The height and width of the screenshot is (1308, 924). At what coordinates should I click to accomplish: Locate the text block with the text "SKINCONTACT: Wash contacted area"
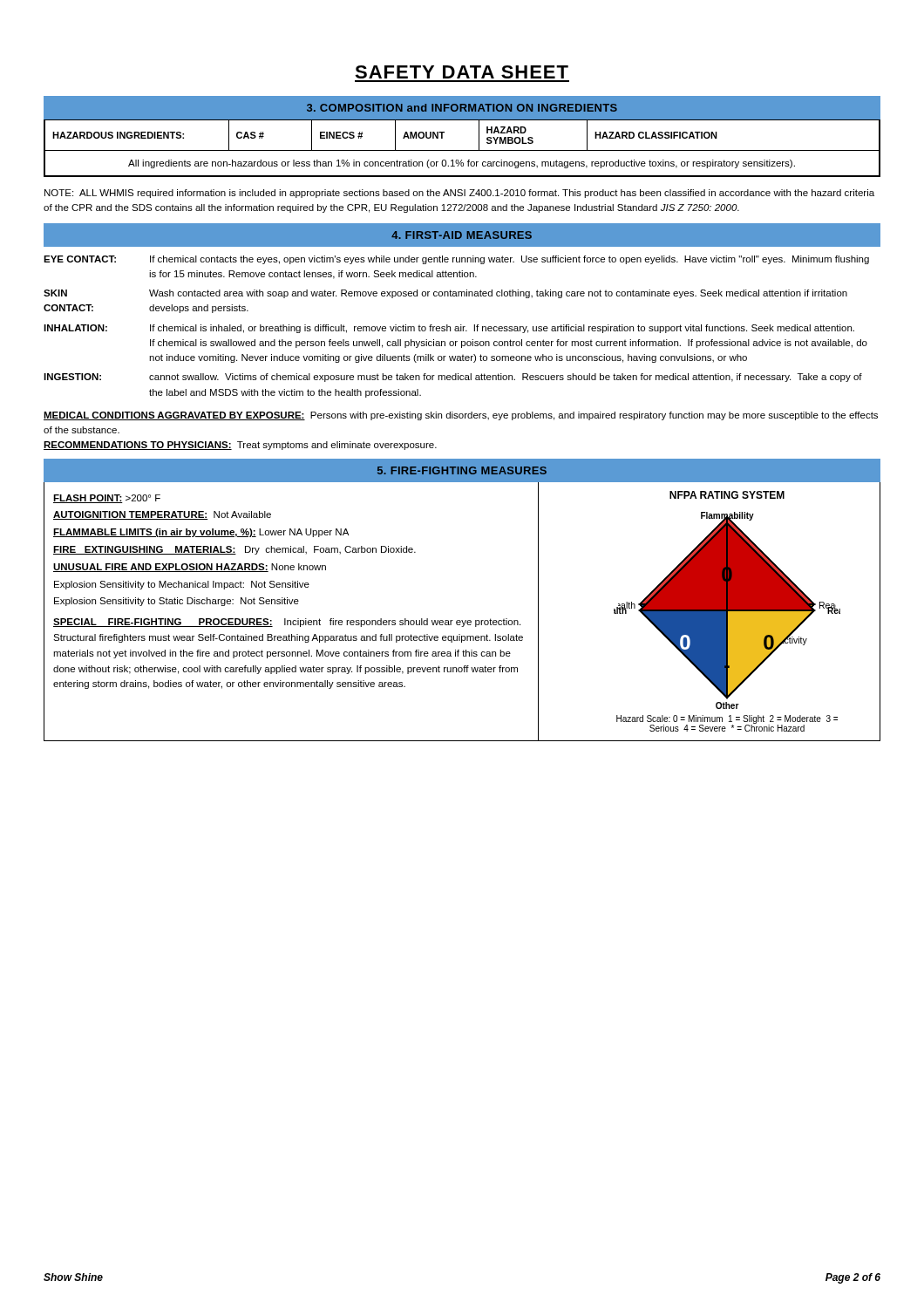coord(462,301)
